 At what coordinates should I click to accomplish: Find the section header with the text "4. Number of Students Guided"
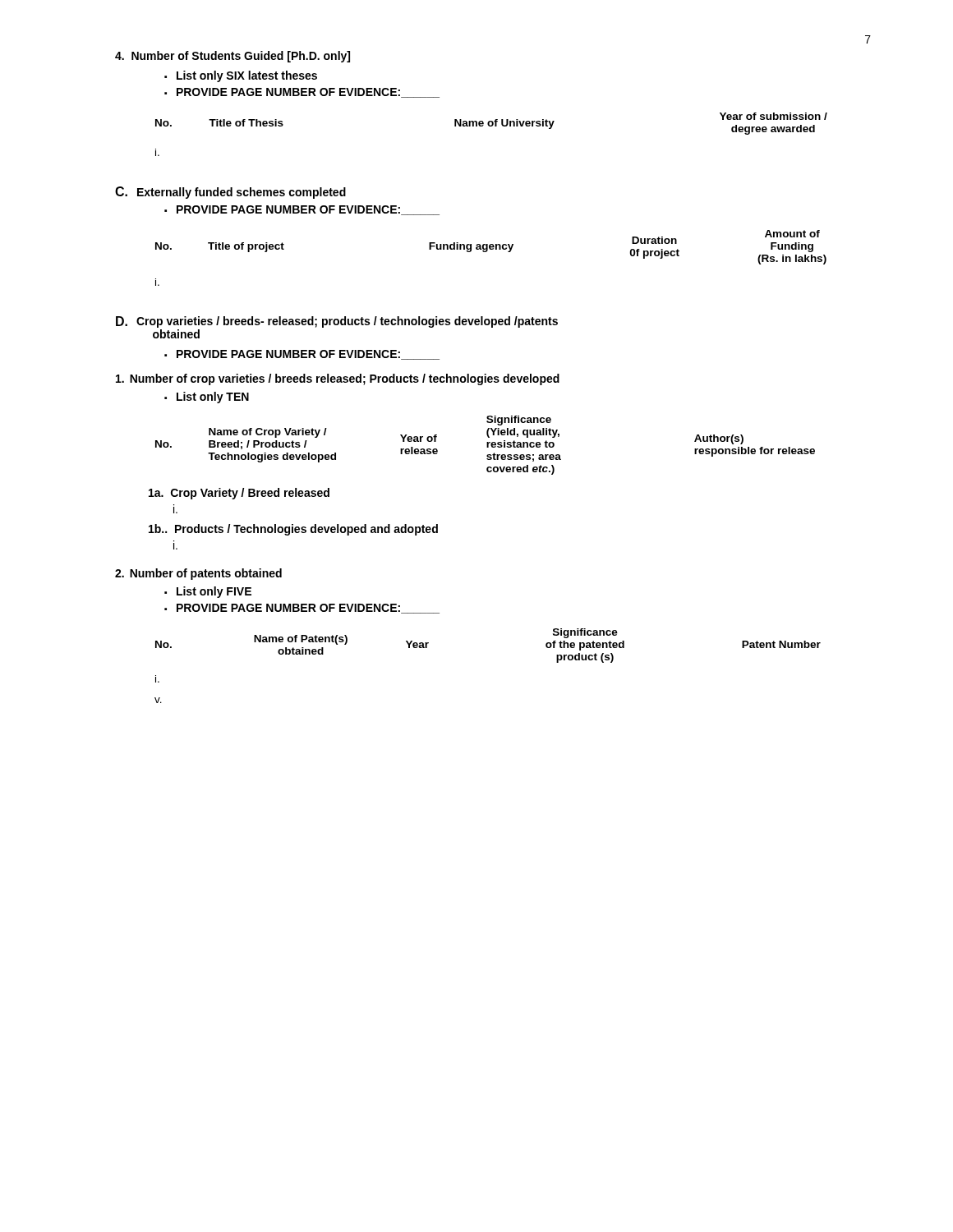click(233, 56)
